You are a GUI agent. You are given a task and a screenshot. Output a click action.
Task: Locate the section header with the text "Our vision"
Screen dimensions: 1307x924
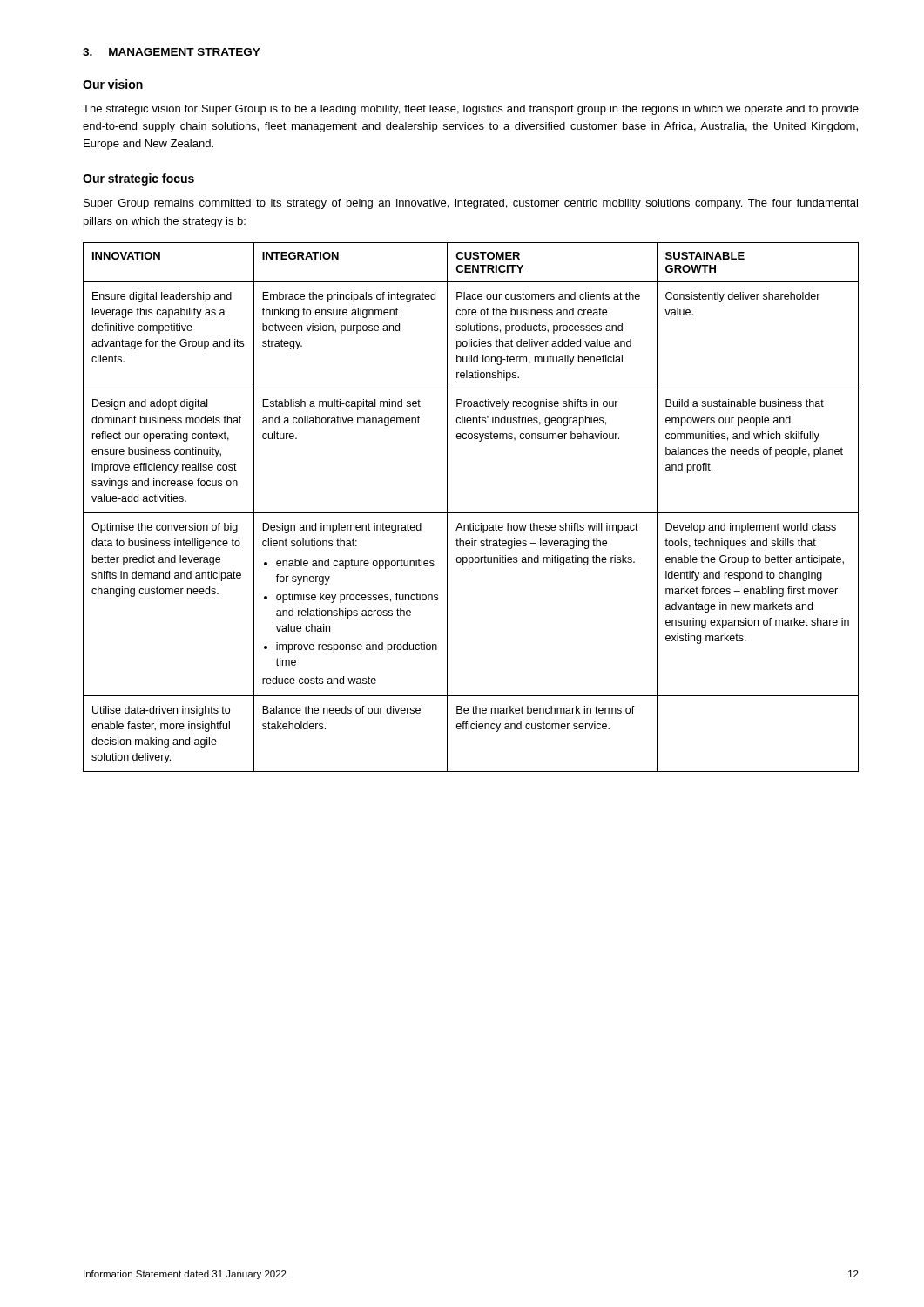[x=113, y=84]
